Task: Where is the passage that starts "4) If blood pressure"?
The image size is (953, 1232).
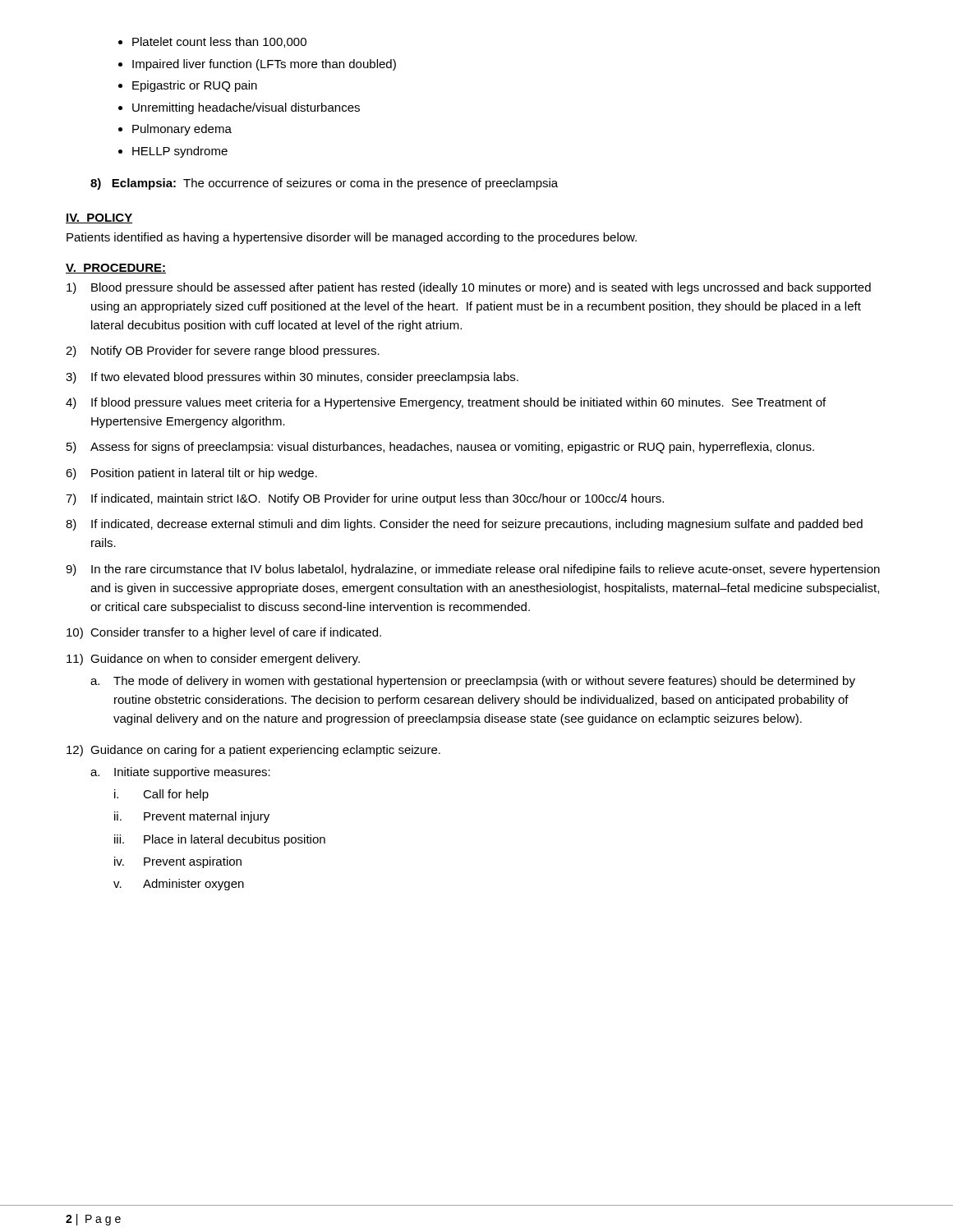Action: point(476,411)
